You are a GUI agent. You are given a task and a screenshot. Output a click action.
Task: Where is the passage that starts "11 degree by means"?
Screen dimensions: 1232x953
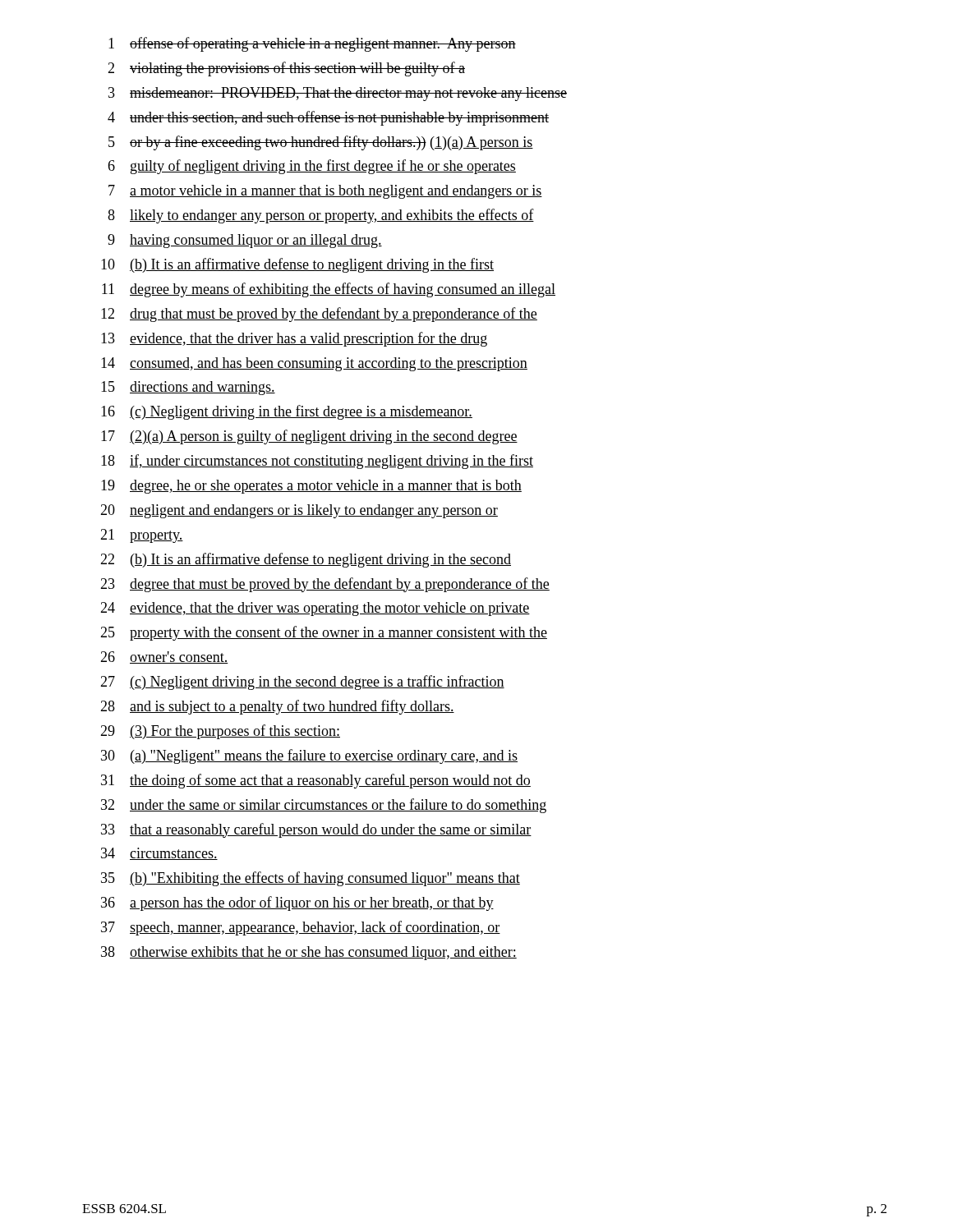point(485,290)
